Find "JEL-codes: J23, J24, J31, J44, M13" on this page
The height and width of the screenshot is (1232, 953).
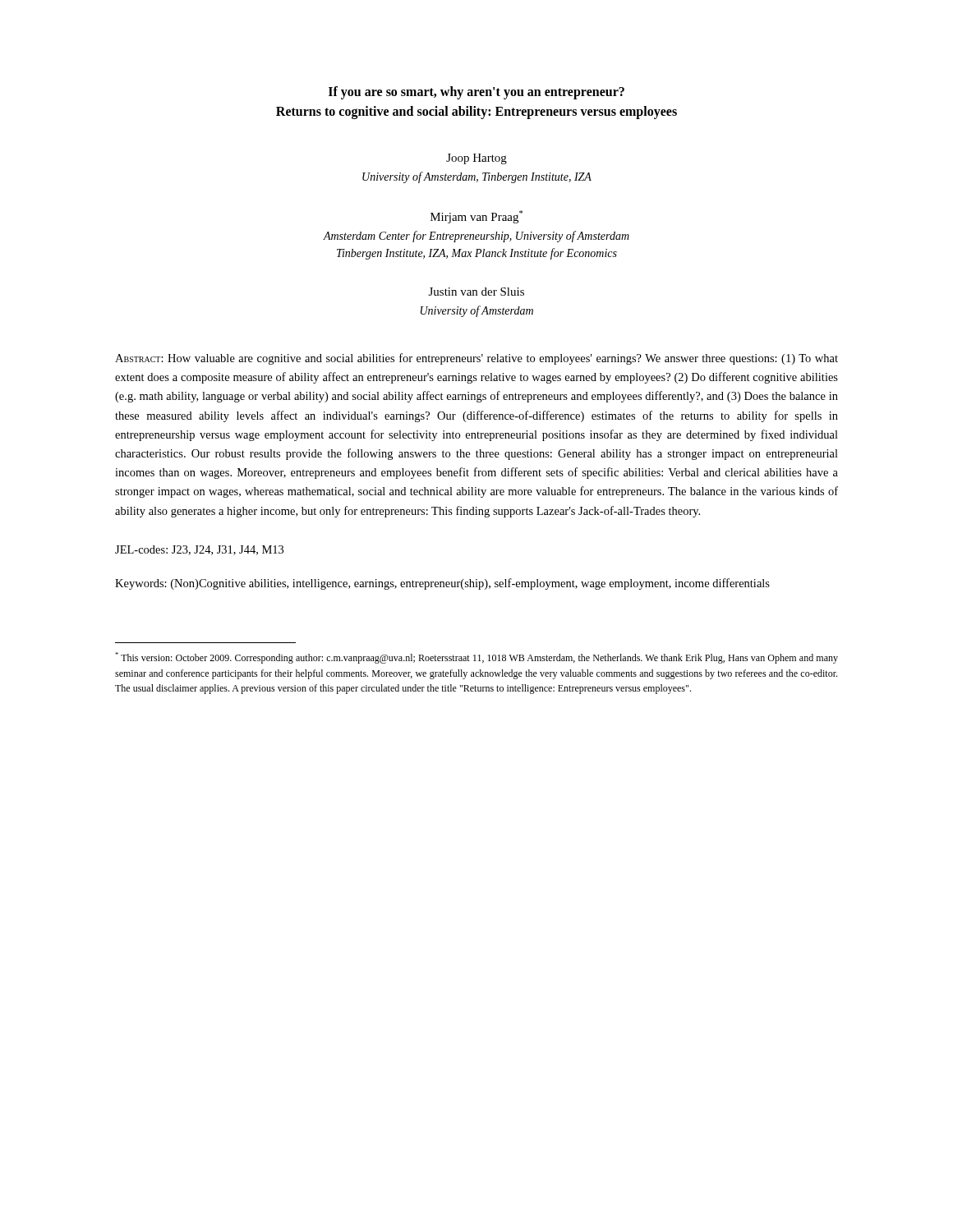tap(200, 549)
